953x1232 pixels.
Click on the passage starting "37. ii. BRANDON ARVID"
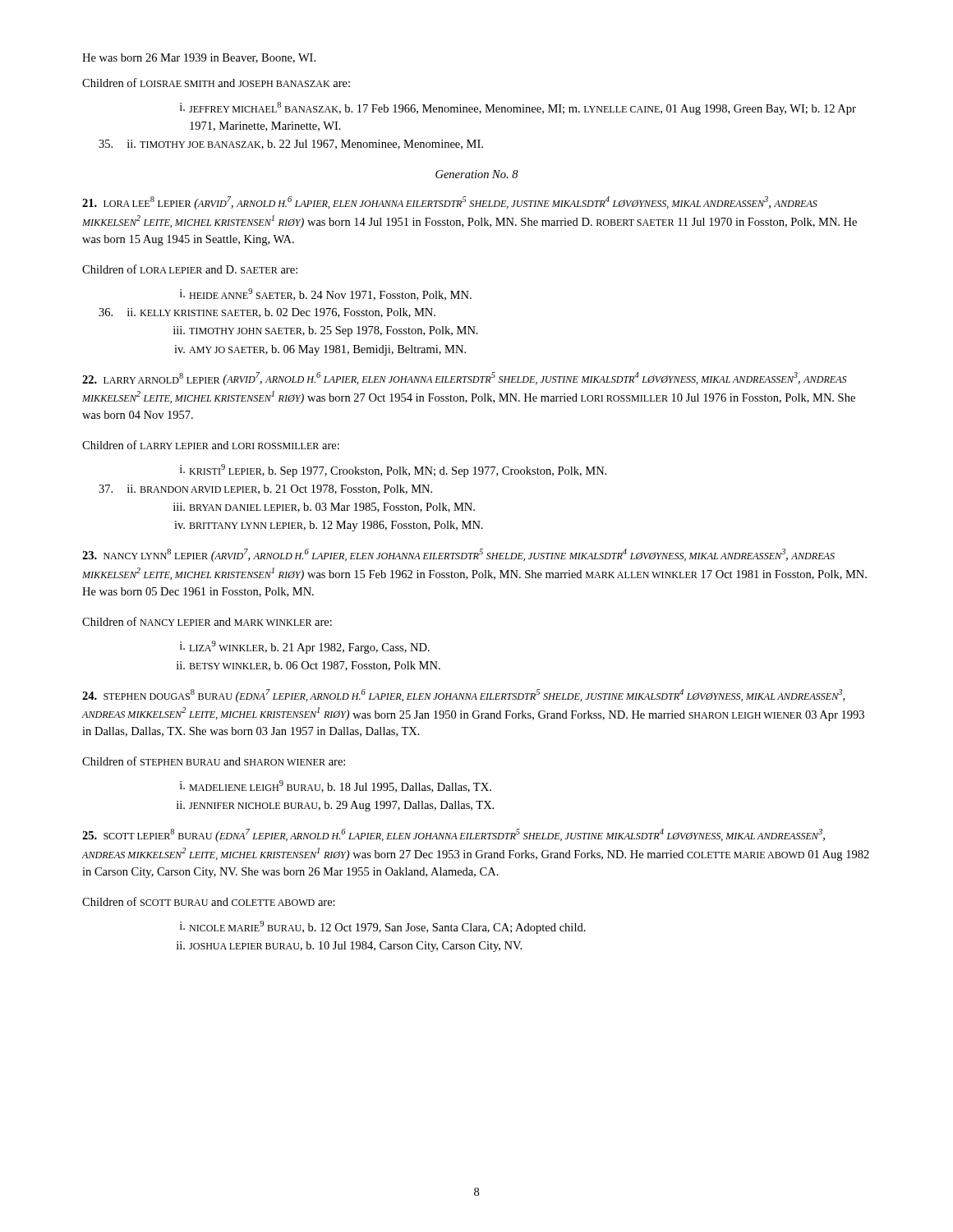click(x=265, y=490)
